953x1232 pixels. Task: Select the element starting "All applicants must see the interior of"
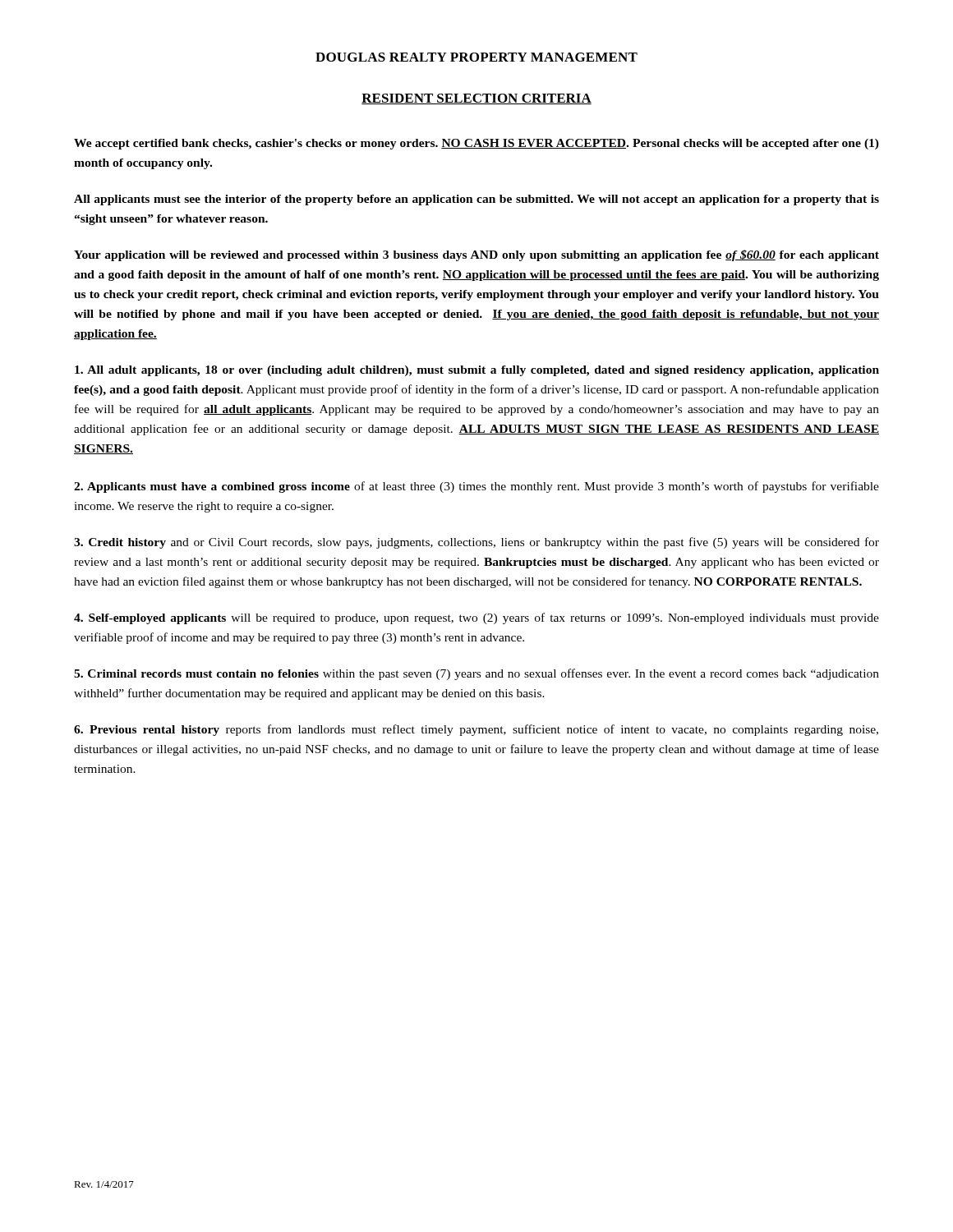point(476,208)
